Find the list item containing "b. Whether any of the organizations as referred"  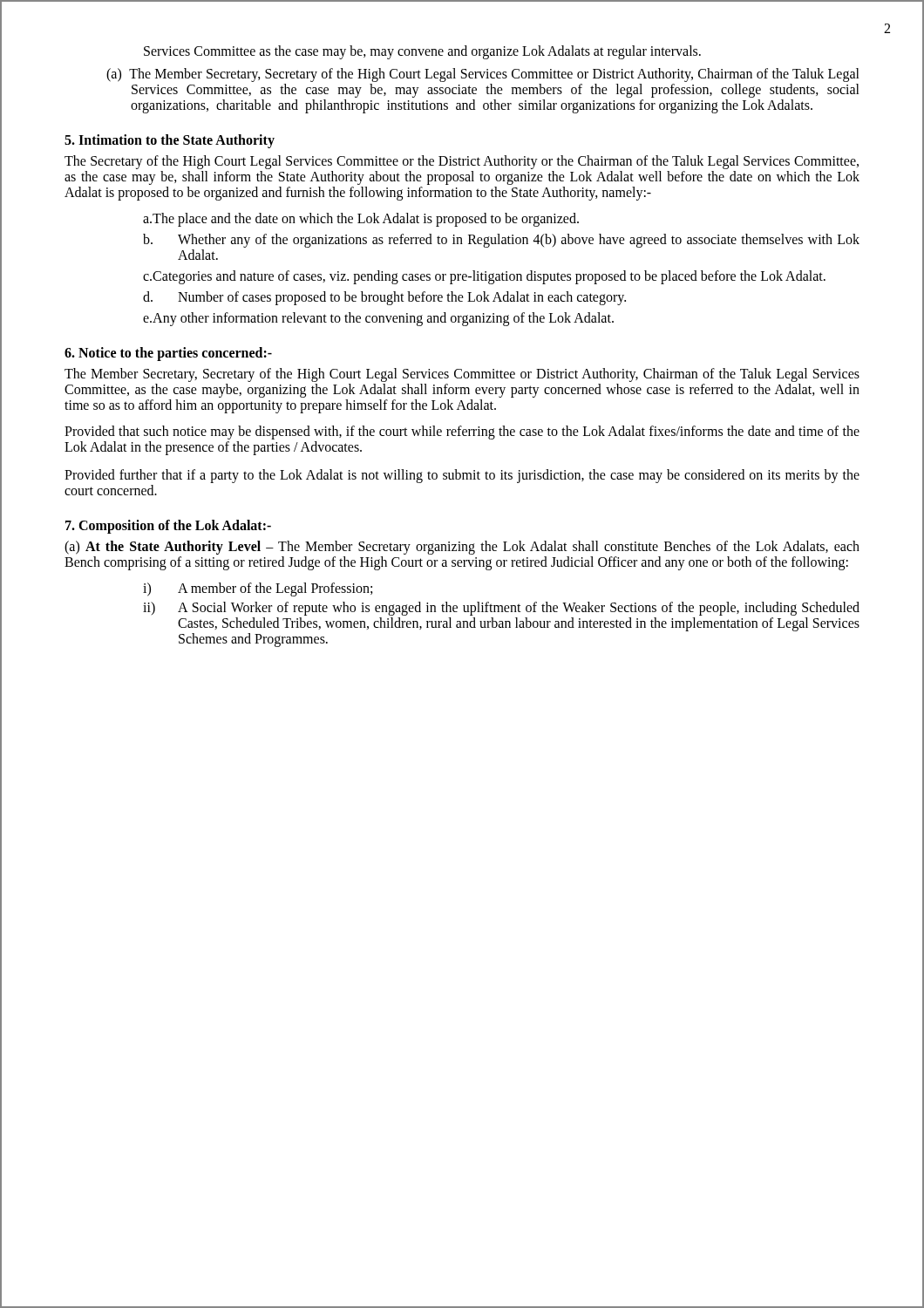(x=501, y=248)
